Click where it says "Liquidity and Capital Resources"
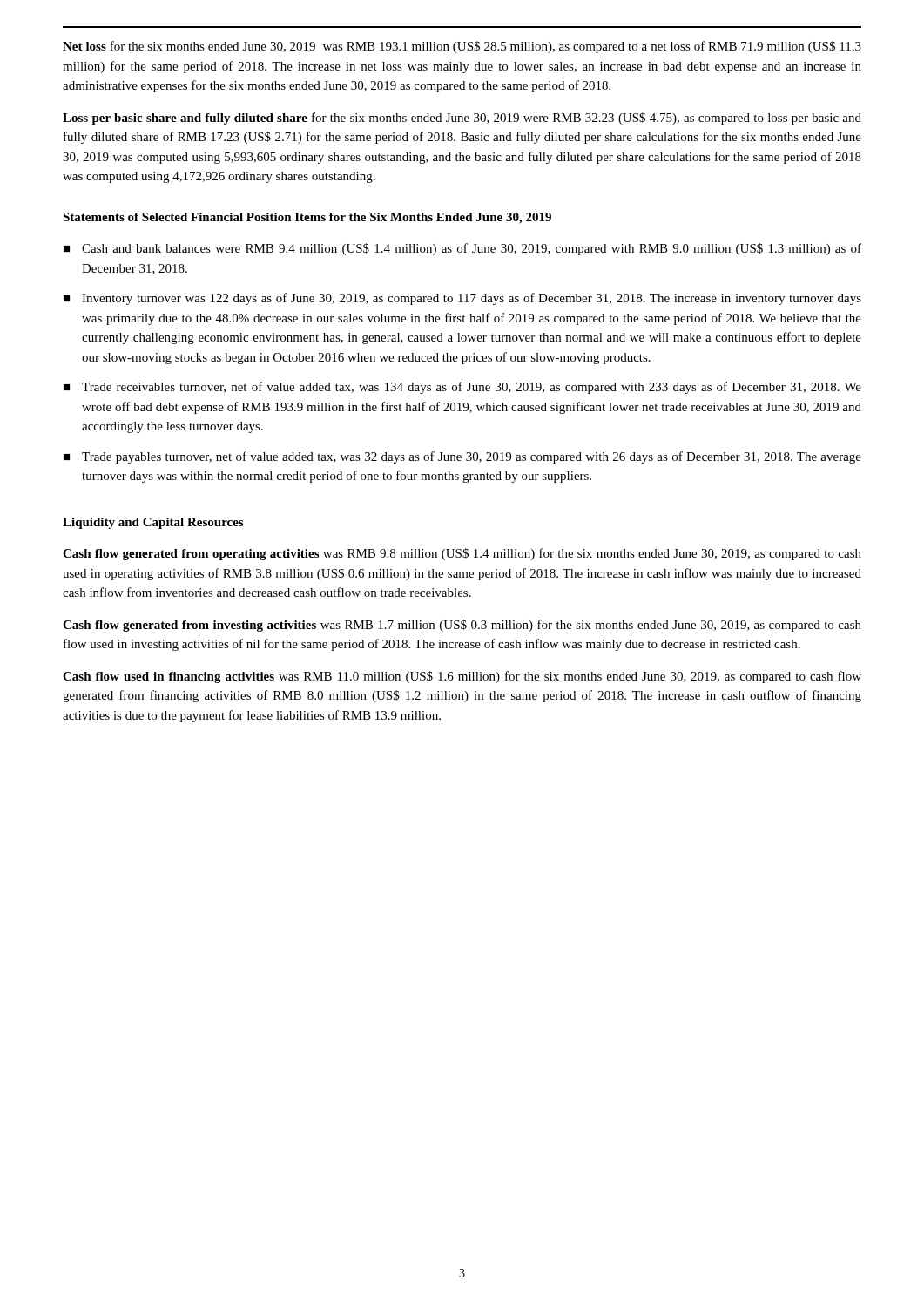Viewport: 924px width, 1307px height. [x=153, y=521]
